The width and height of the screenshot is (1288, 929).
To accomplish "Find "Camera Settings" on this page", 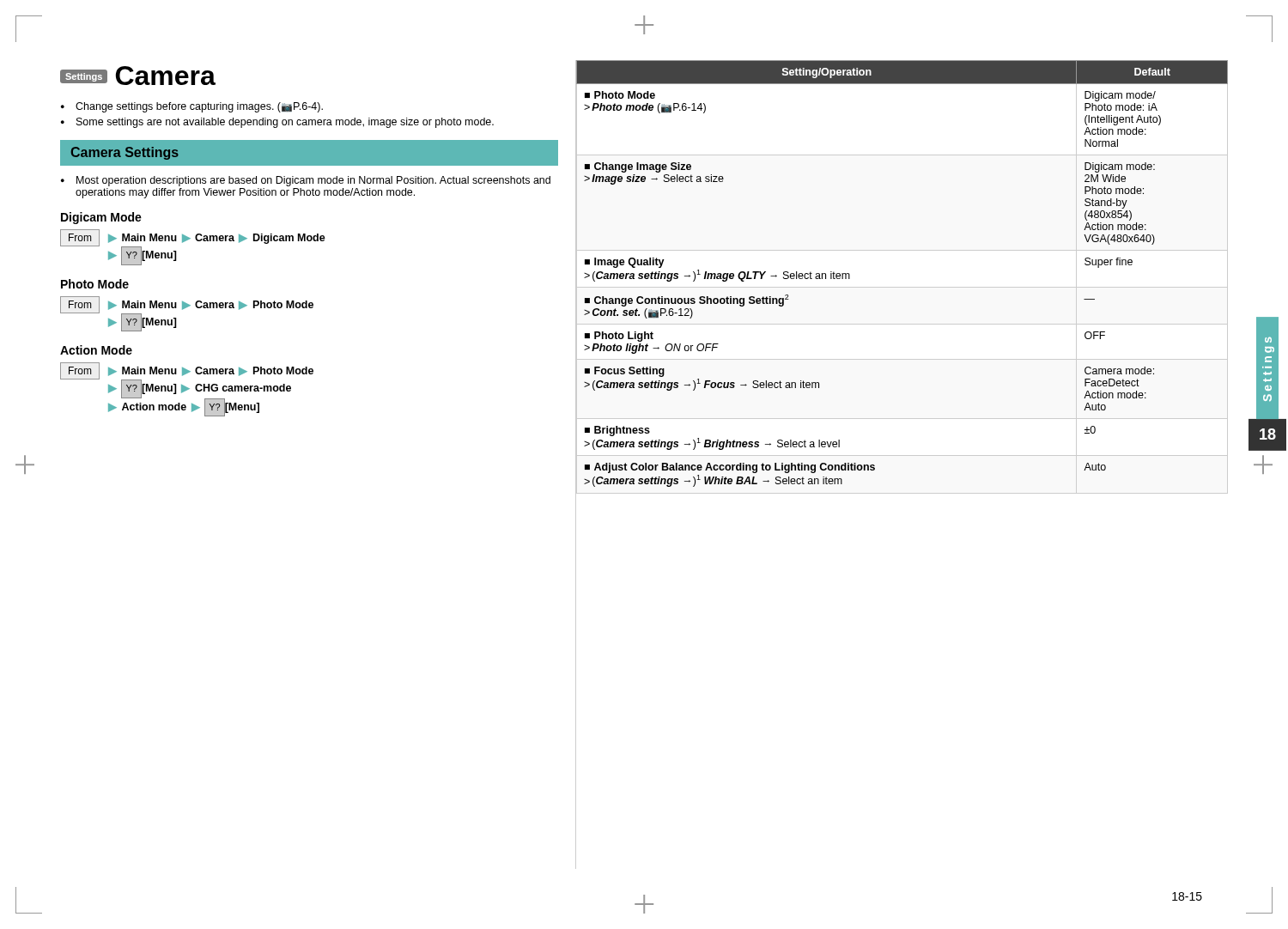I will coord(125,152).
